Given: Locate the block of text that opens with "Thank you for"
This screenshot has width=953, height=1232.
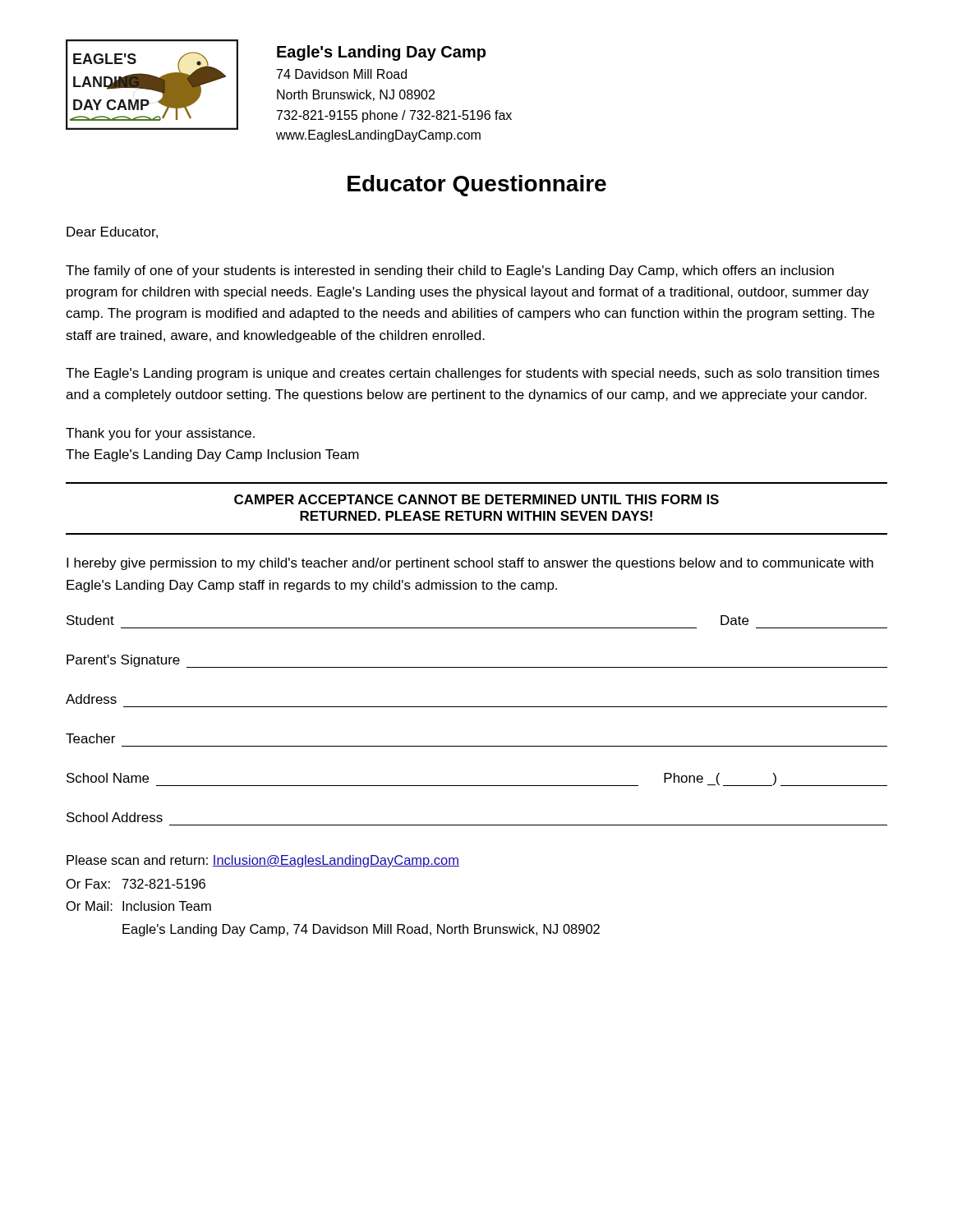Looking at the screenshot, I should pos(213,444).
